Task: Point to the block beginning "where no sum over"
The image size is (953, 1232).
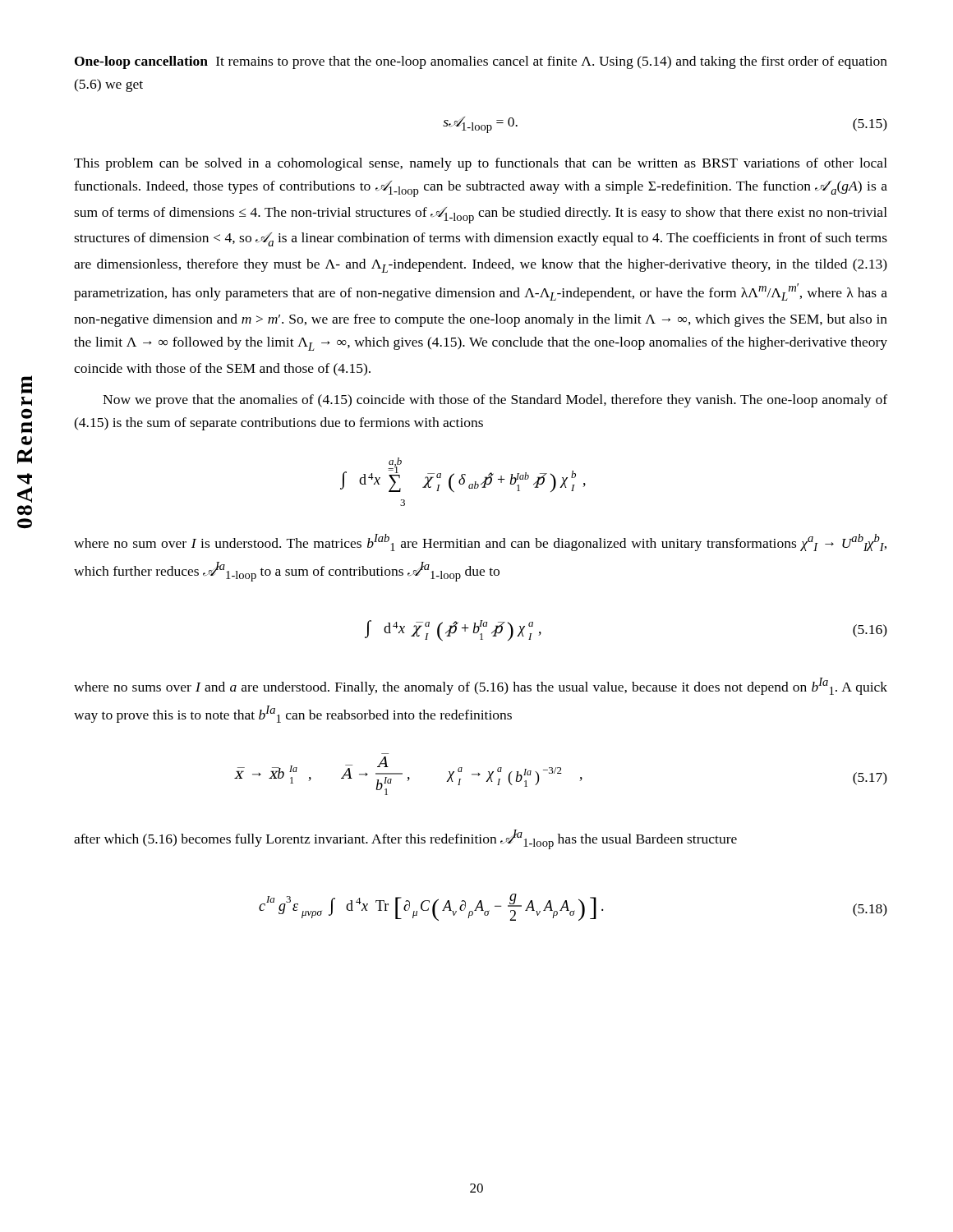Action: (x=481, y=556)
